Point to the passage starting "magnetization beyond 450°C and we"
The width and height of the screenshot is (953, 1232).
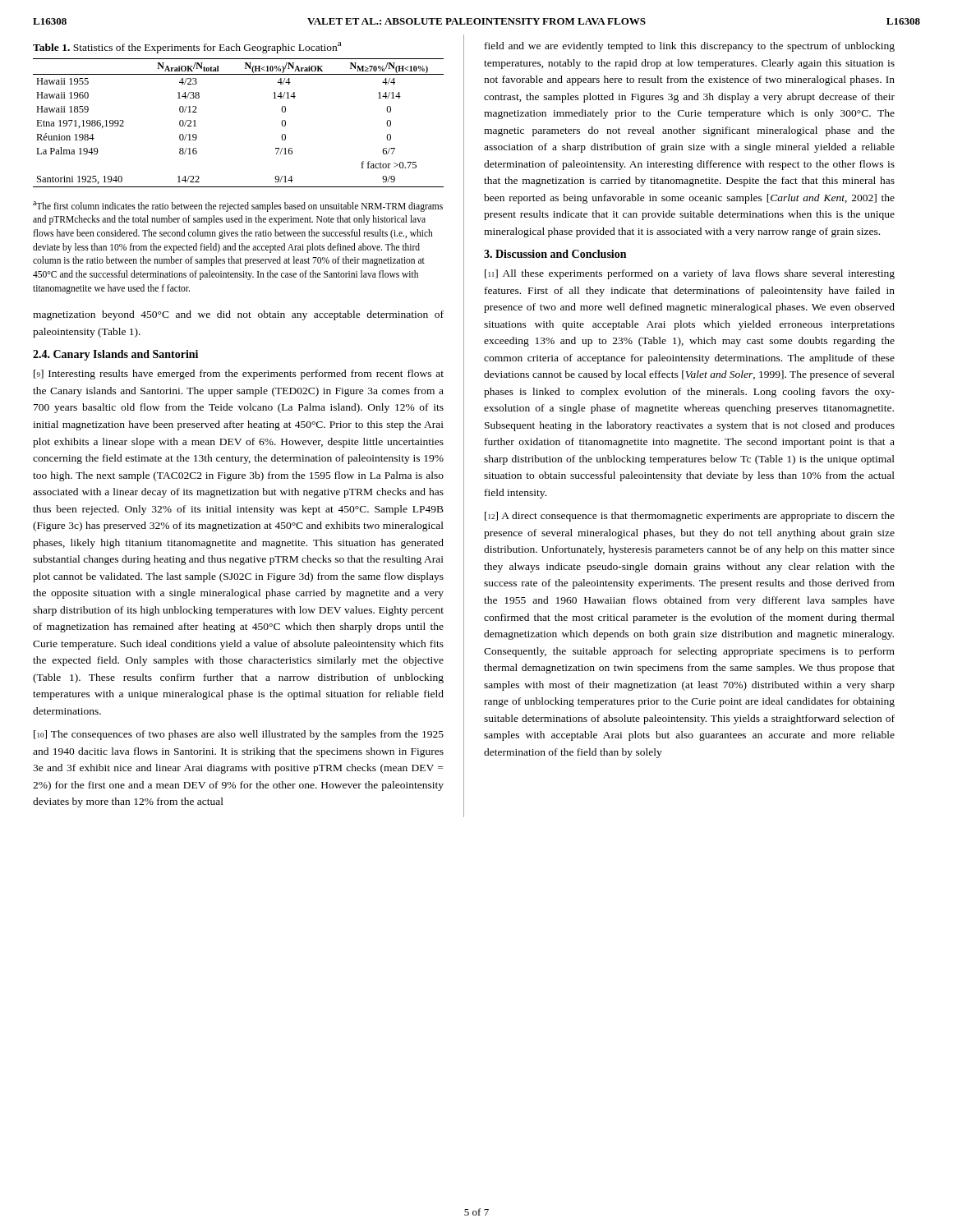238,323
